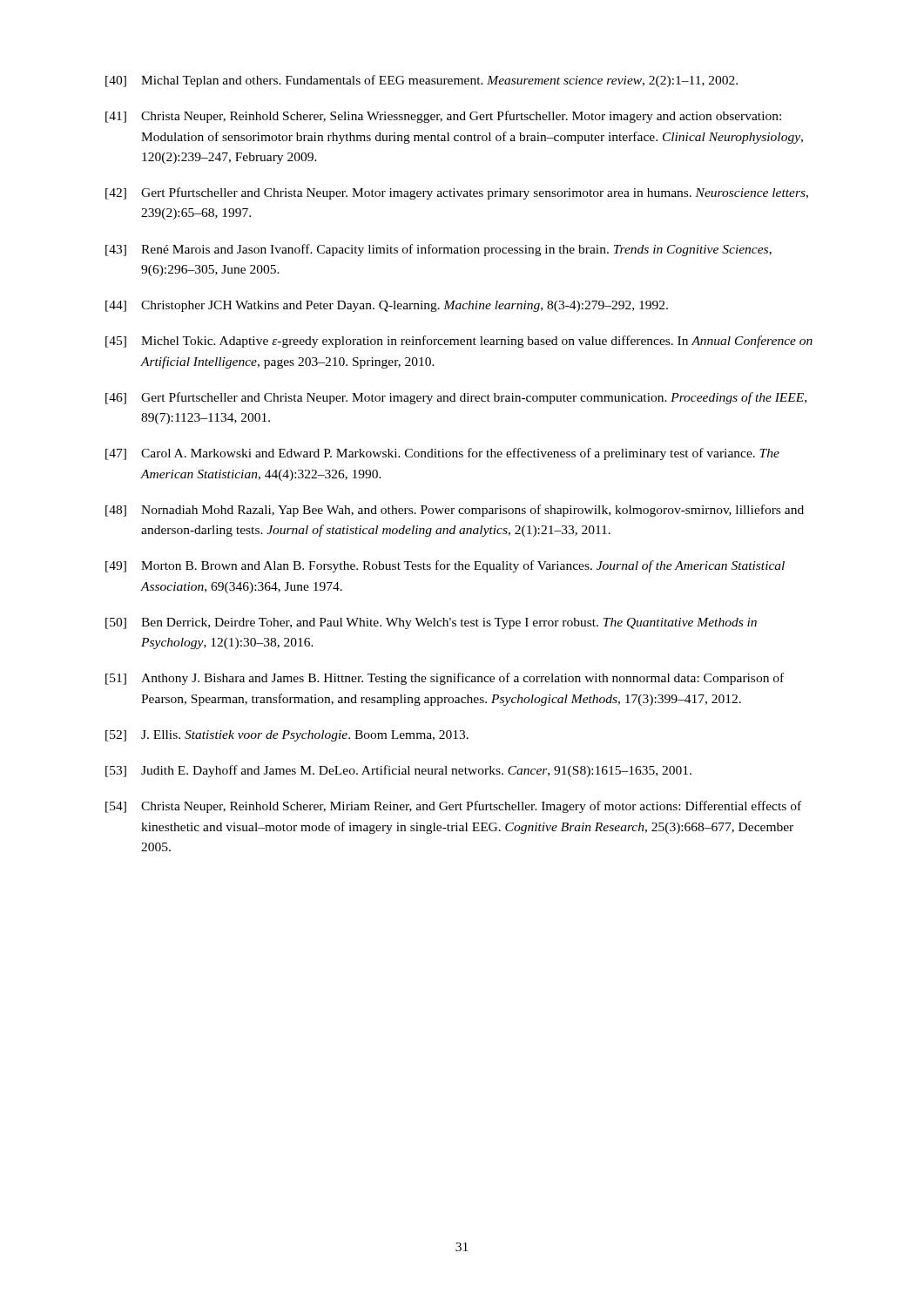Find the element starting "[45] Michel Tokic. Adaptive"
924x1307 pixels.
pyautogui.click(x=462, y=351)
